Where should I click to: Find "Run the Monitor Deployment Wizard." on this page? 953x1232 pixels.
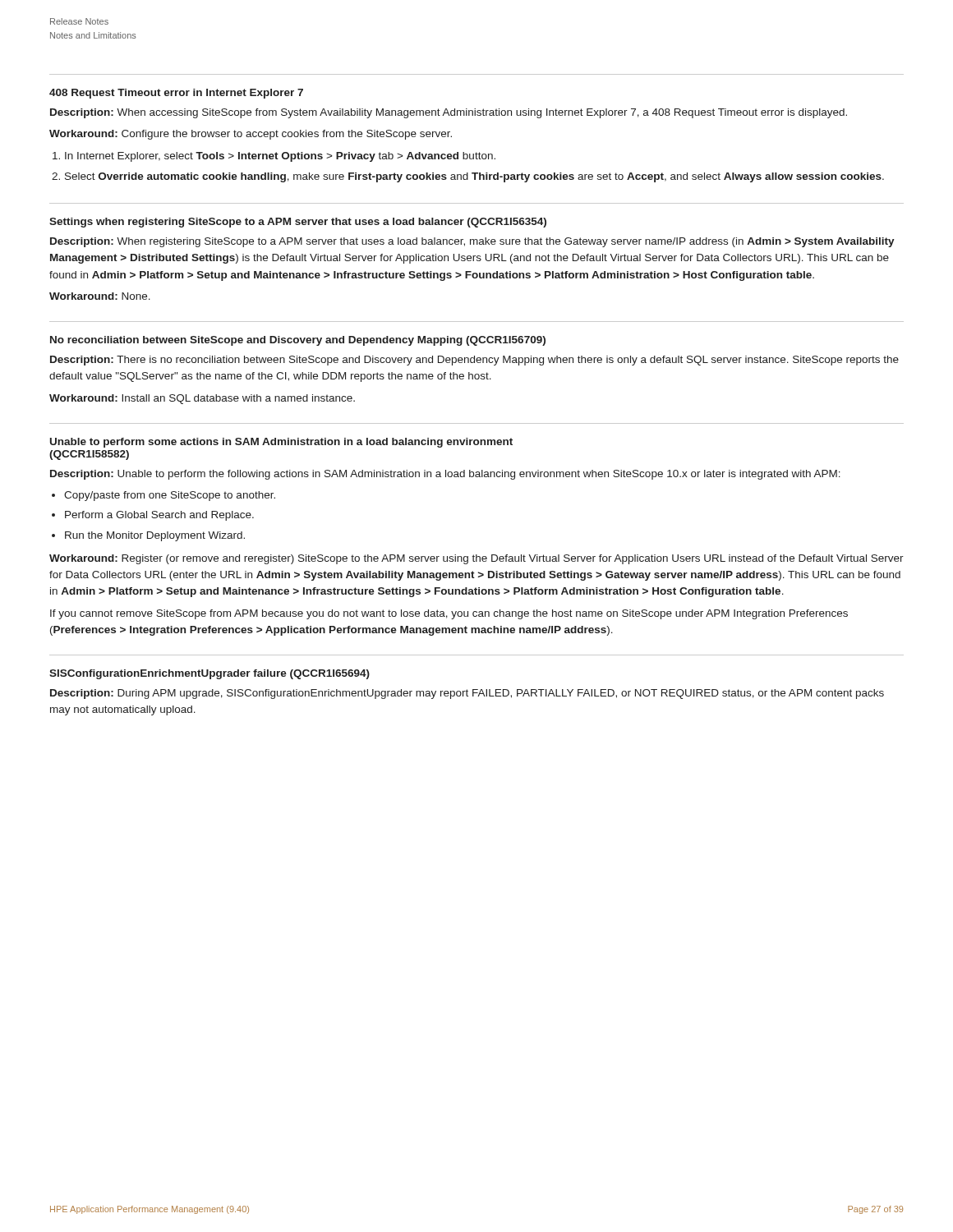tap(155, 535)
